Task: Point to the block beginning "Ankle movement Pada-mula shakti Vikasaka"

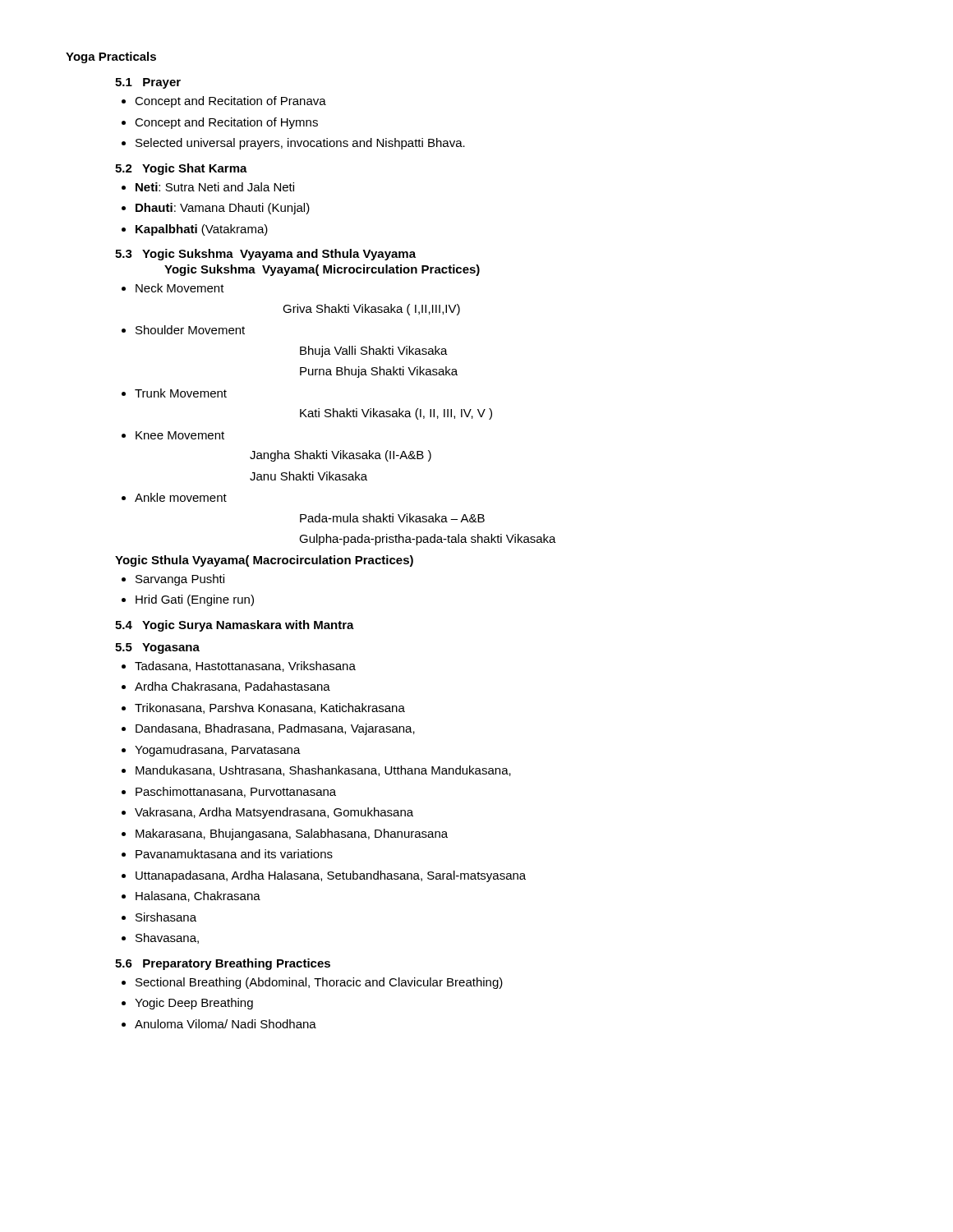Action: coord(181,497)
